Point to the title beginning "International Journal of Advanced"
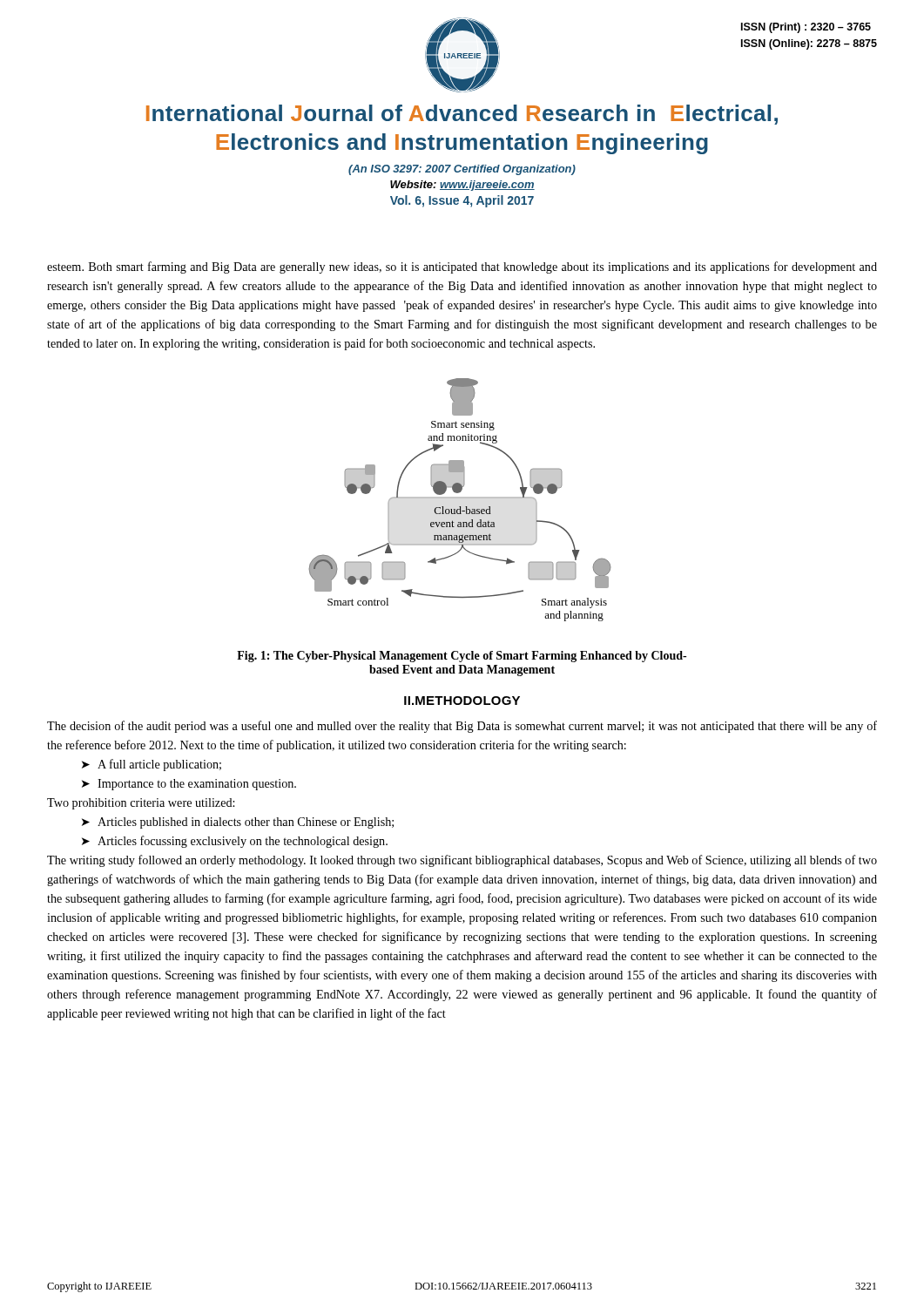The height and width of the screenshot is (1307, 924). [462, 154]
